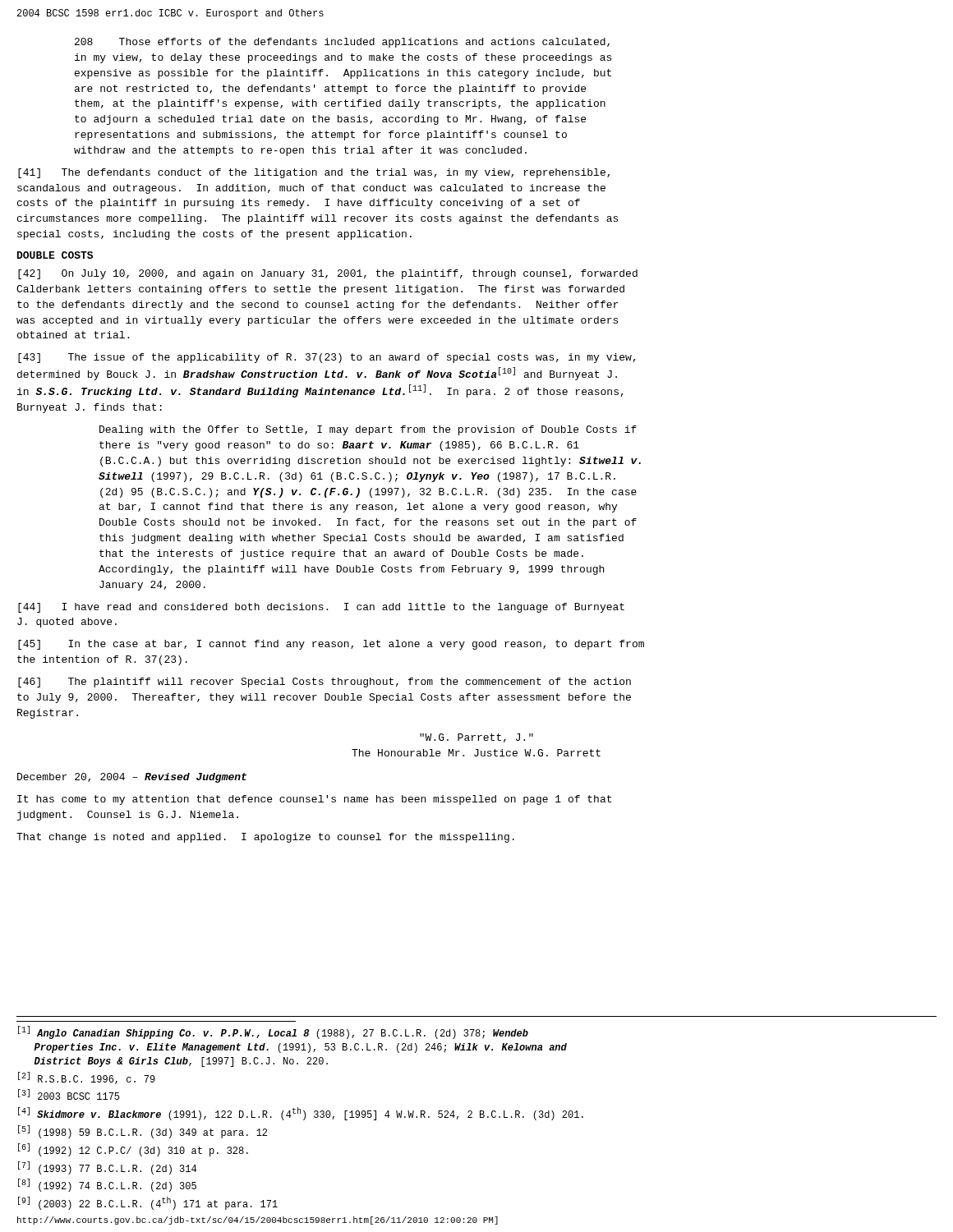Locate the block of text that opens with "[45] In the case at bar,"

point(330,652)
